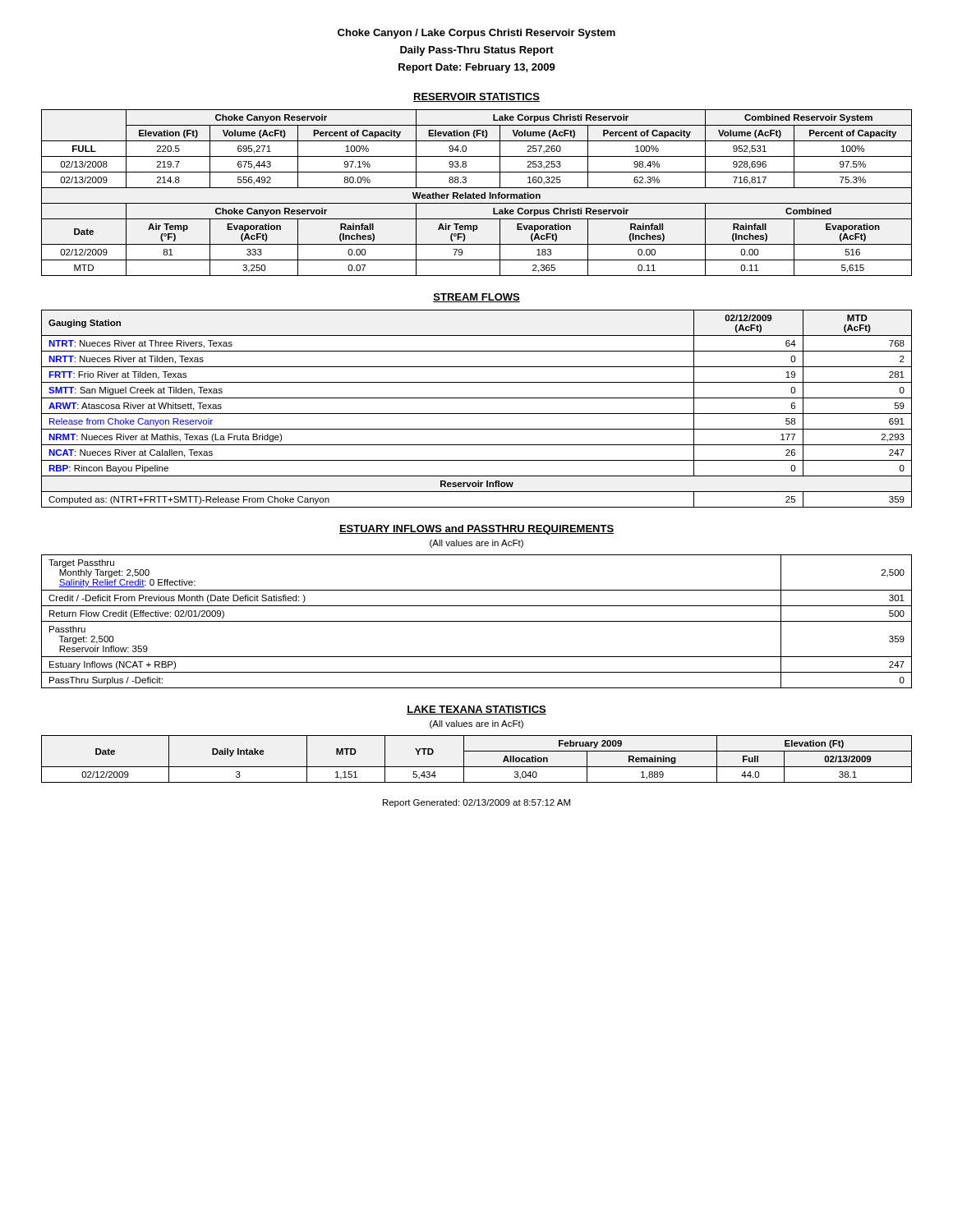Screen dimensions: 1232x953
Task: Navigate to the region starting "Choke Canyon / Lake"
Action: pos(476,50)
